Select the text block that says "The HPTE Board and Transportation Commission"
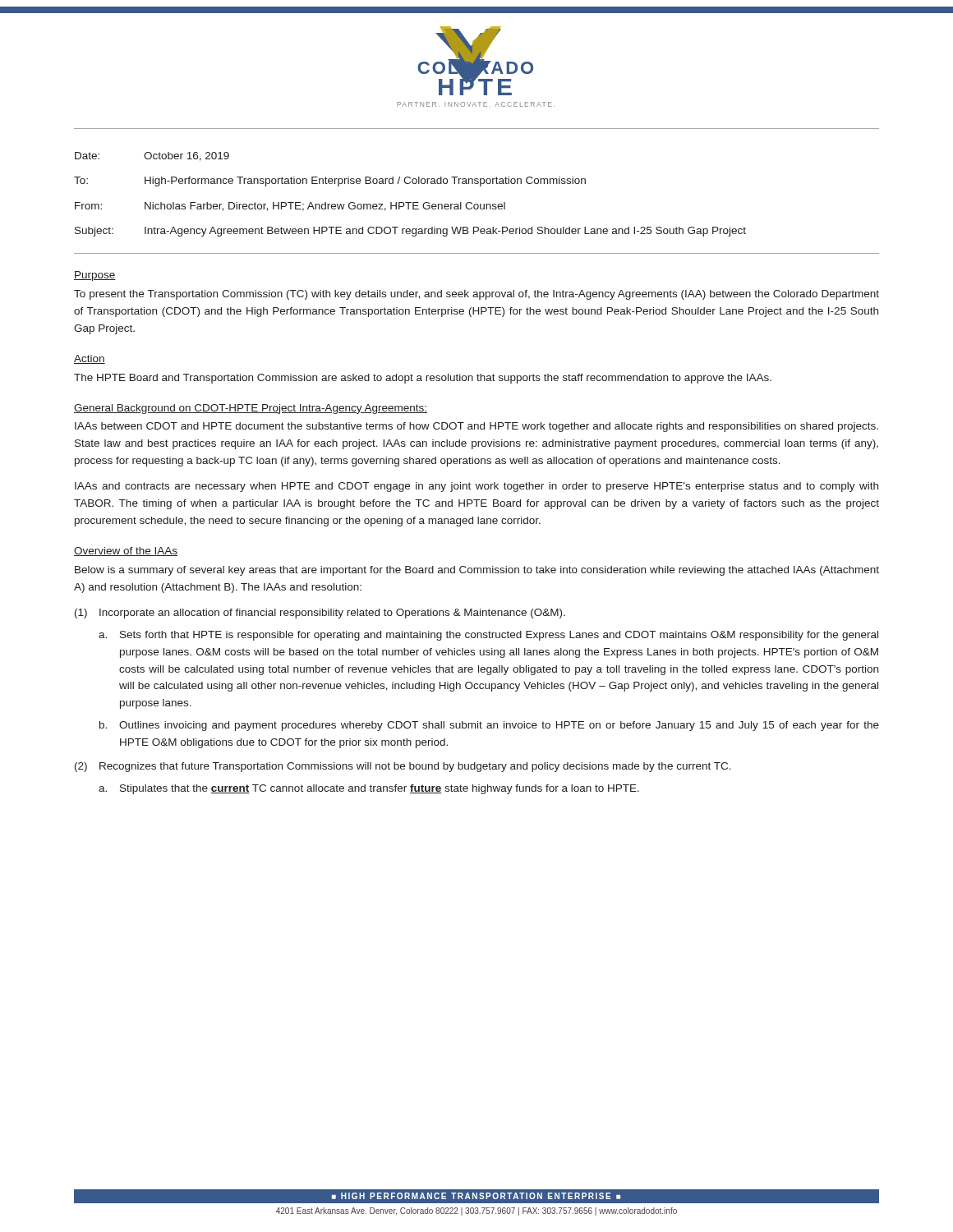Viewport: 953px width, 1232px height. (423, 377)
